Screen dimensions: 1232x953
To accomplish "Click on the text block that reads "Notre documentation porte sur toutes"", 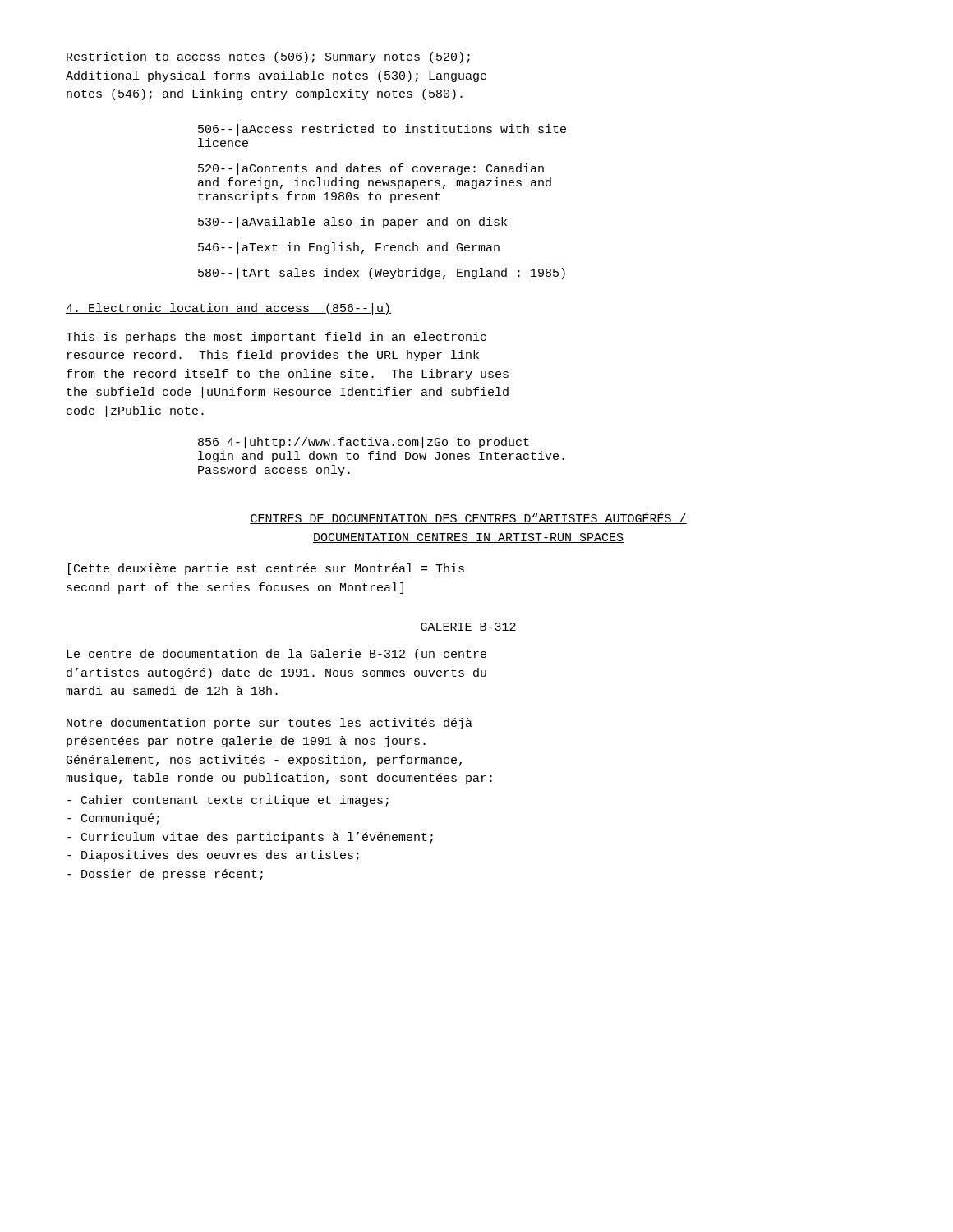I will pos(280,751).
